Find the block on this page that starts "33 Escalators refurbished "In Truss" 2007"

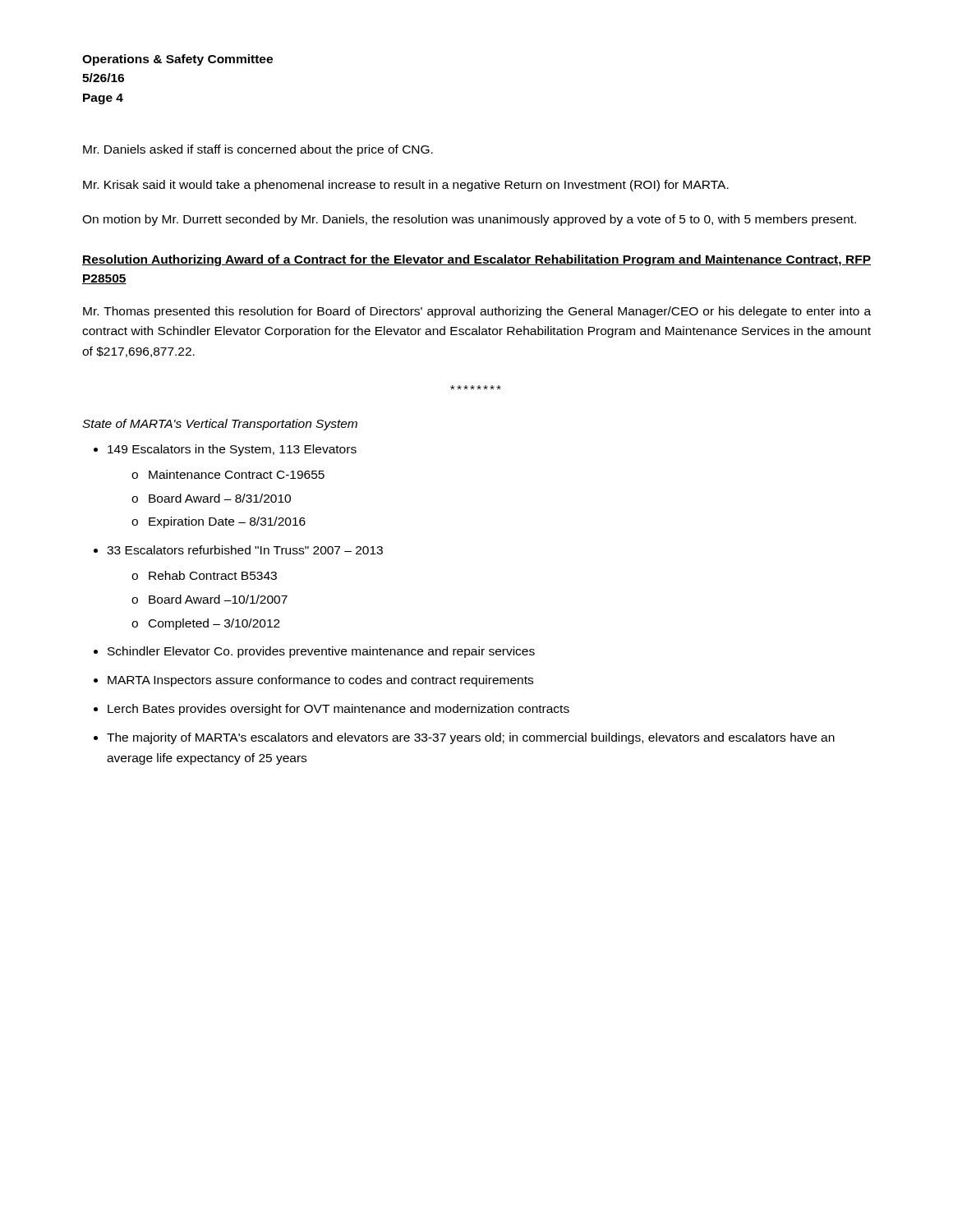(x=245, y=550)
